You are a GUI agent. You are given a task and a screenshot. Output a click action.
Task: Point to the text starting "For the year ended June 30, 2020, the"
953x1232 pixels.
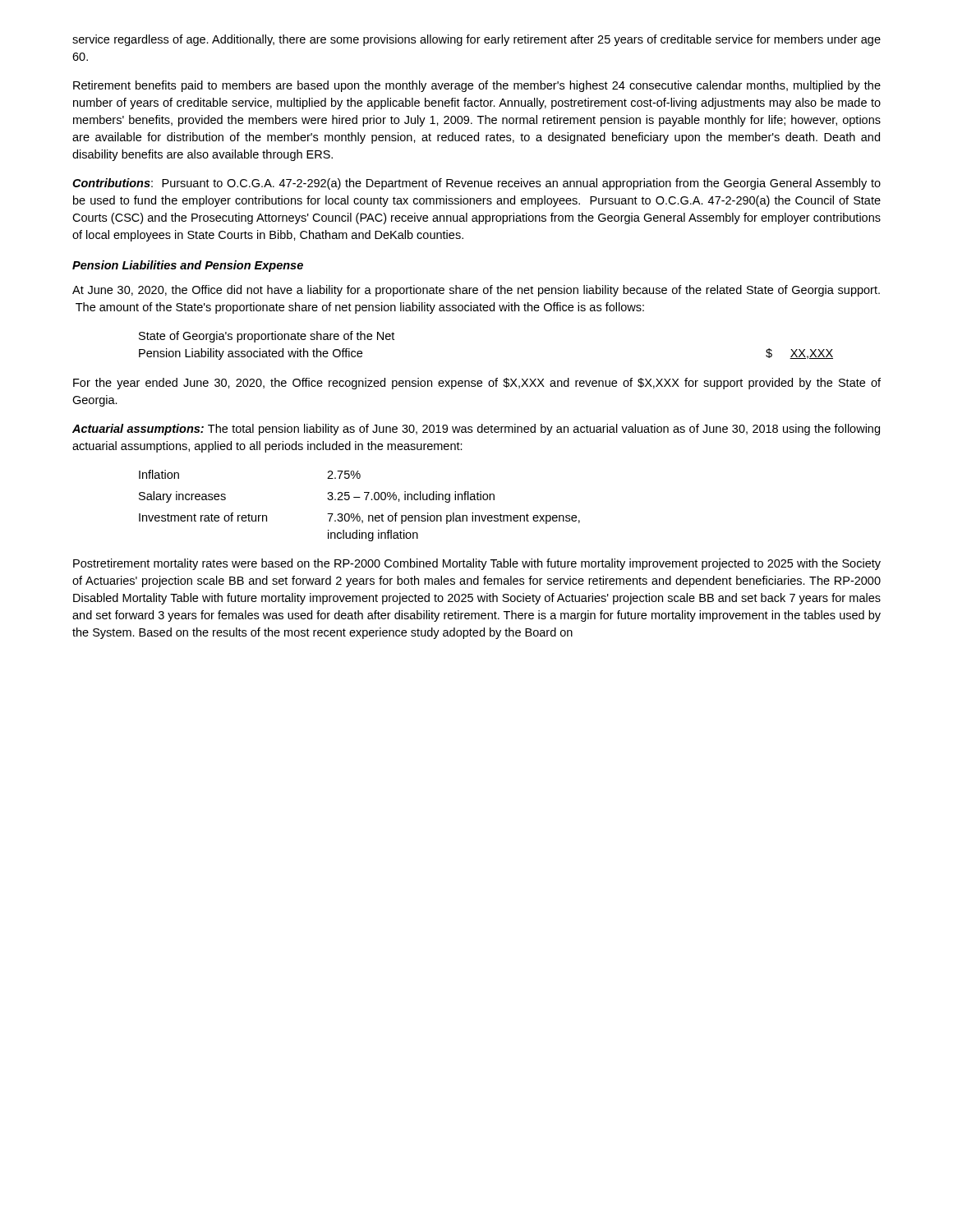tap(476, 392)
